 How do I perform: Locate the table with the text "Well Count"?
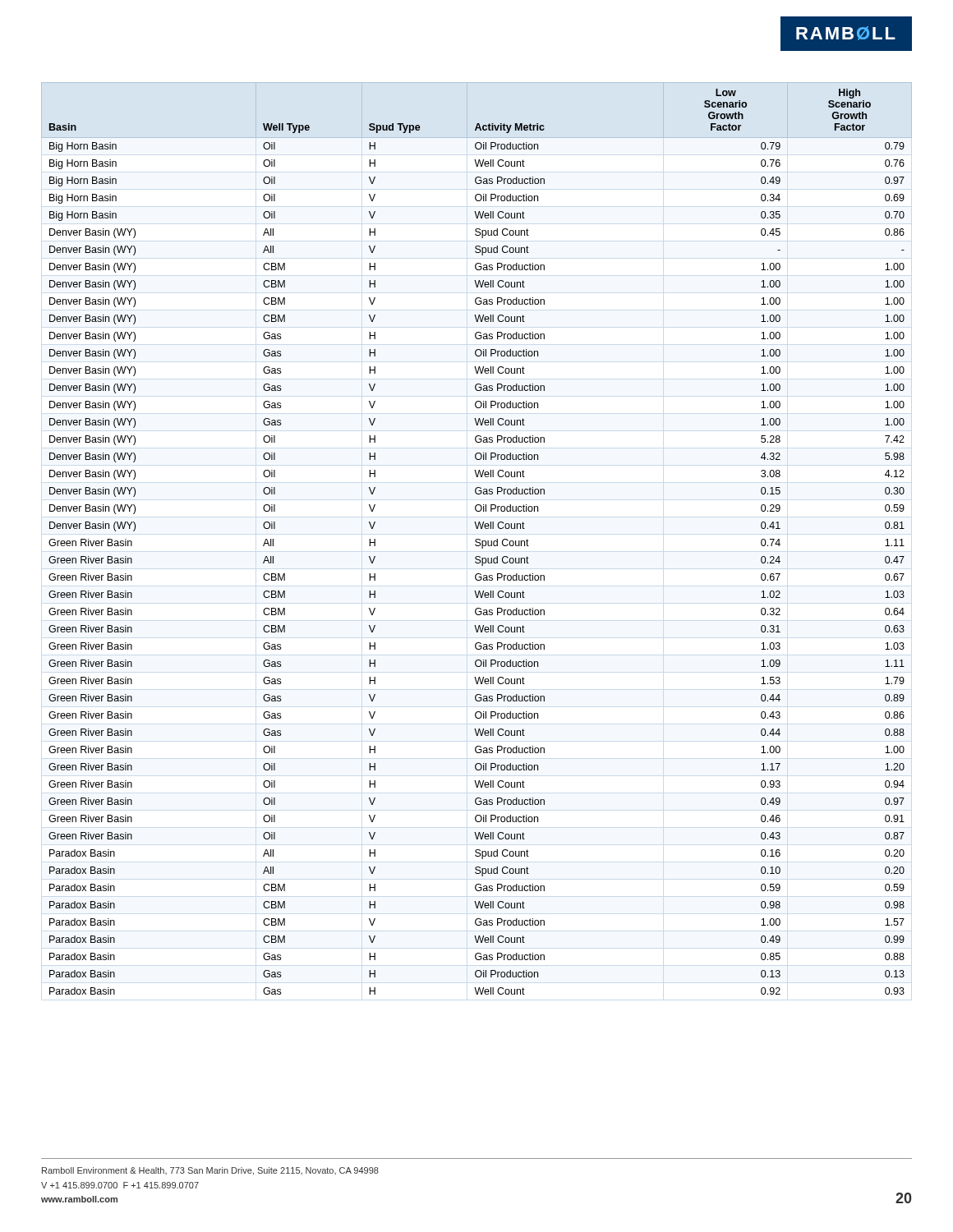pyautogui.click(x=476, y=541)
